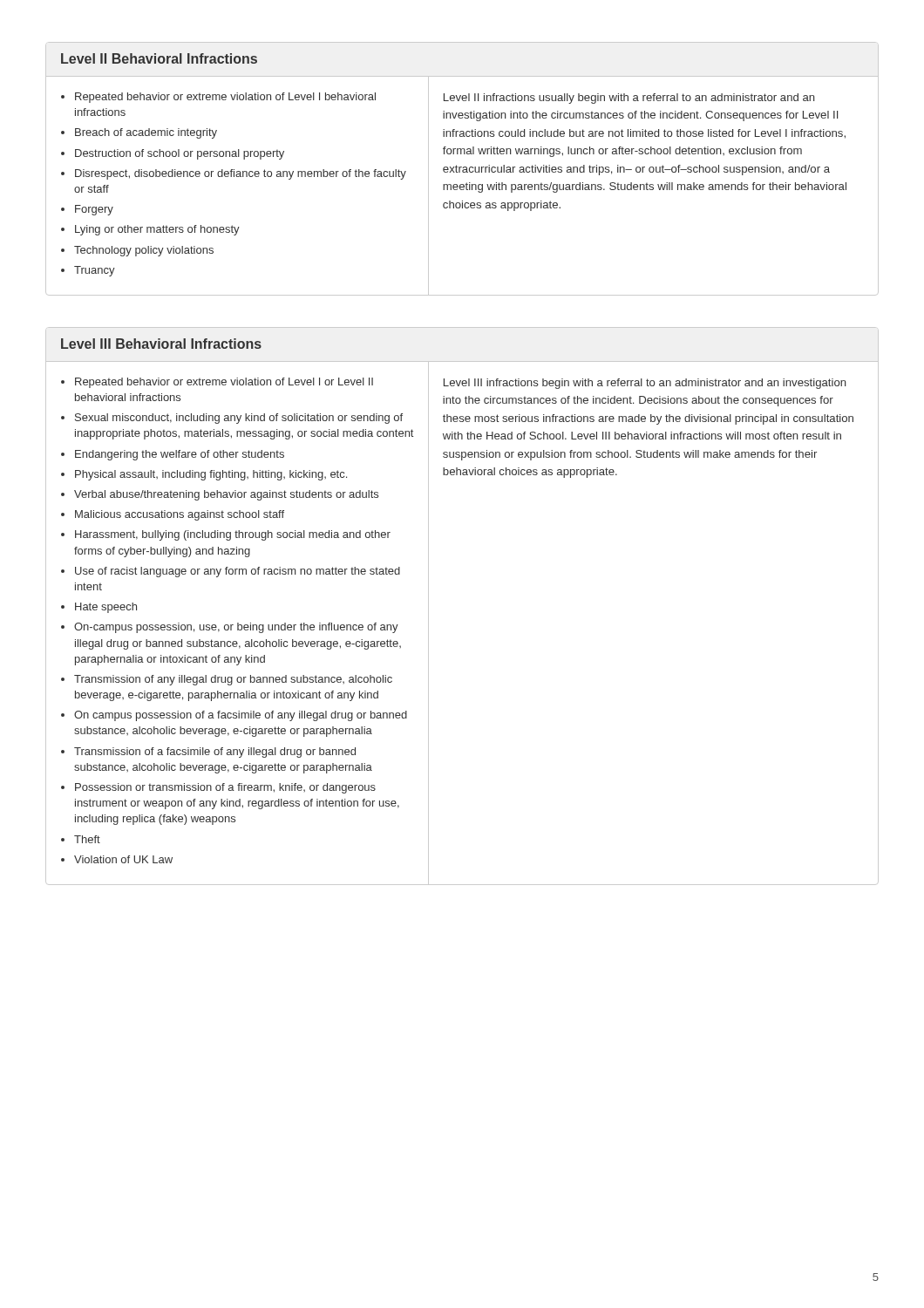This screenshot has height=1308, width=924.
Task: Find the list item that reads "Harassment, bullying (including through social media and other"
Action: 244,543
